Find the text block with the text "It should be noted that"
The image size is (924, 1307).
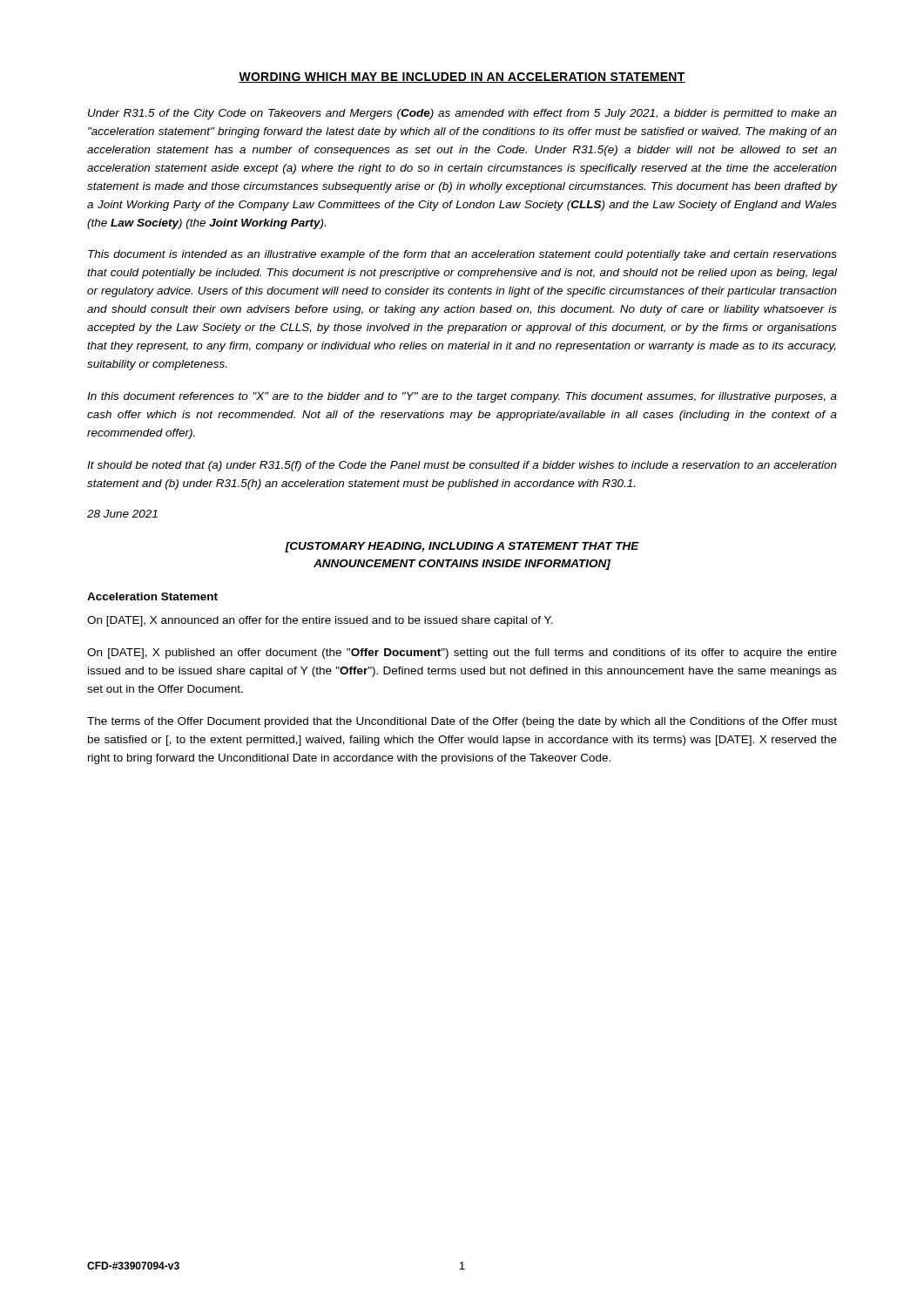click(462, 474)
